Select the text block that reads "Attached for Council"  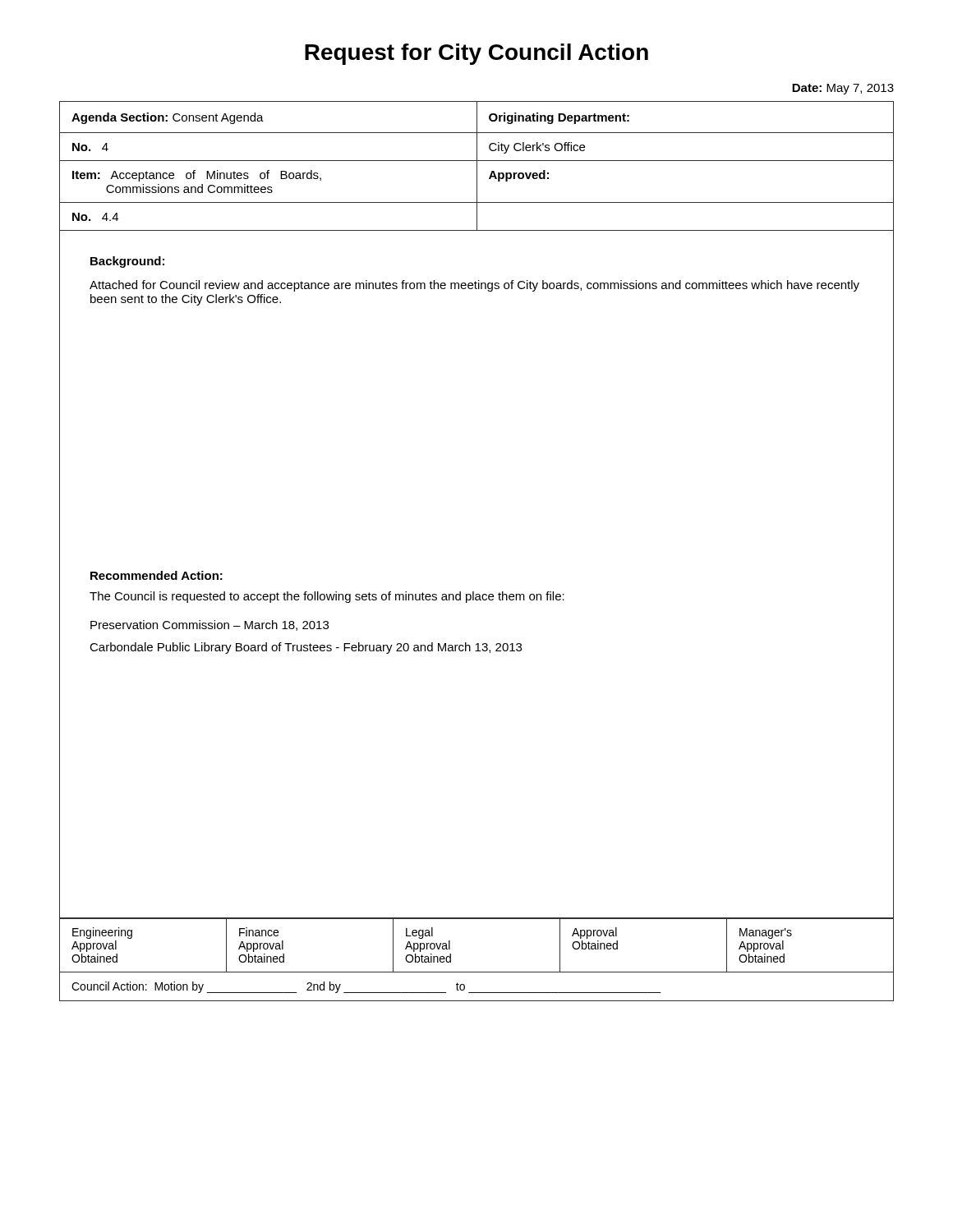(474, 292)
